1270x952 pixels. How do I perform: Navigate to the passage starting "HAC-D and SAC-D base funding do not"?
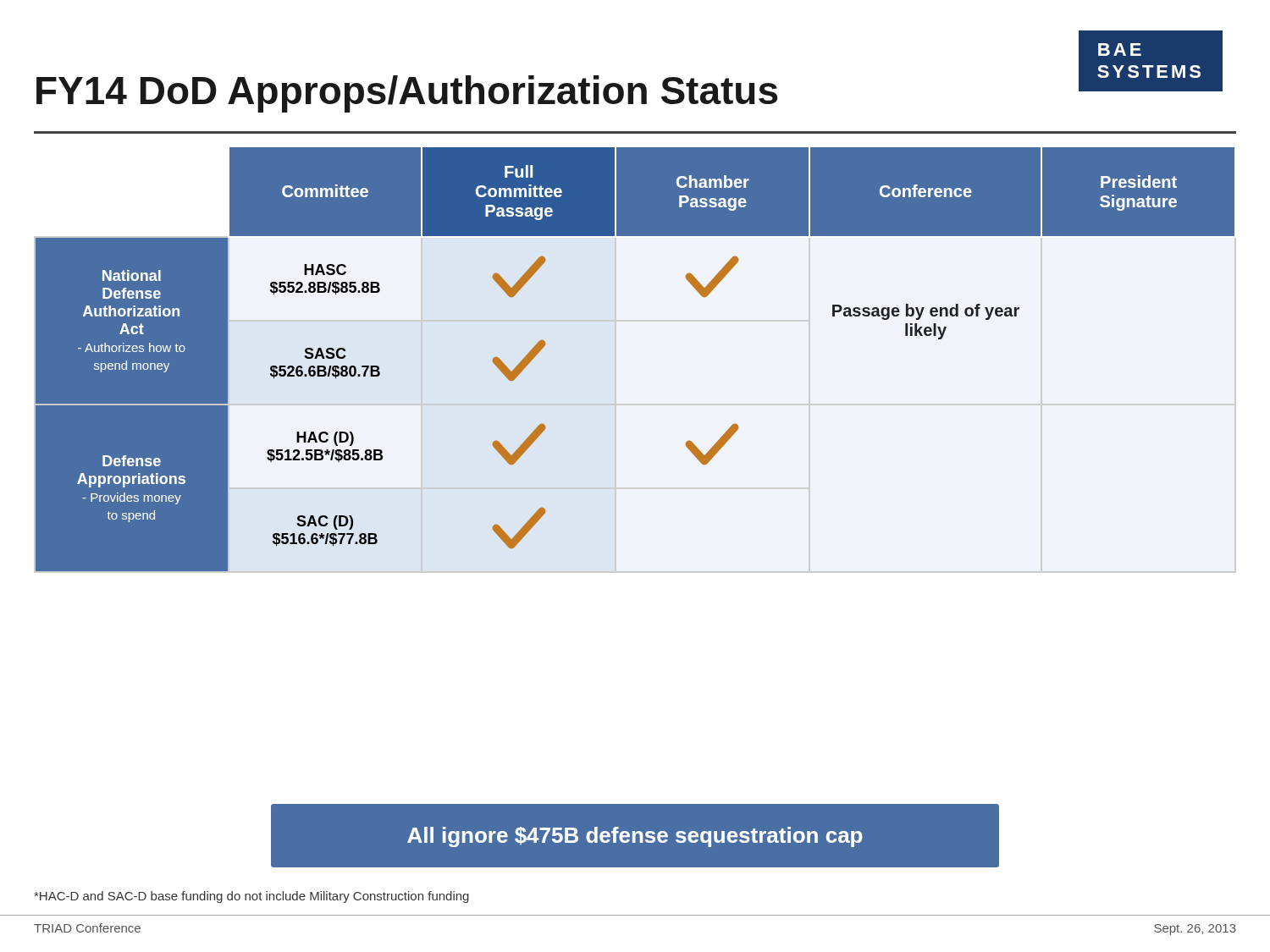pyautogui.click(x=252, y=896)
